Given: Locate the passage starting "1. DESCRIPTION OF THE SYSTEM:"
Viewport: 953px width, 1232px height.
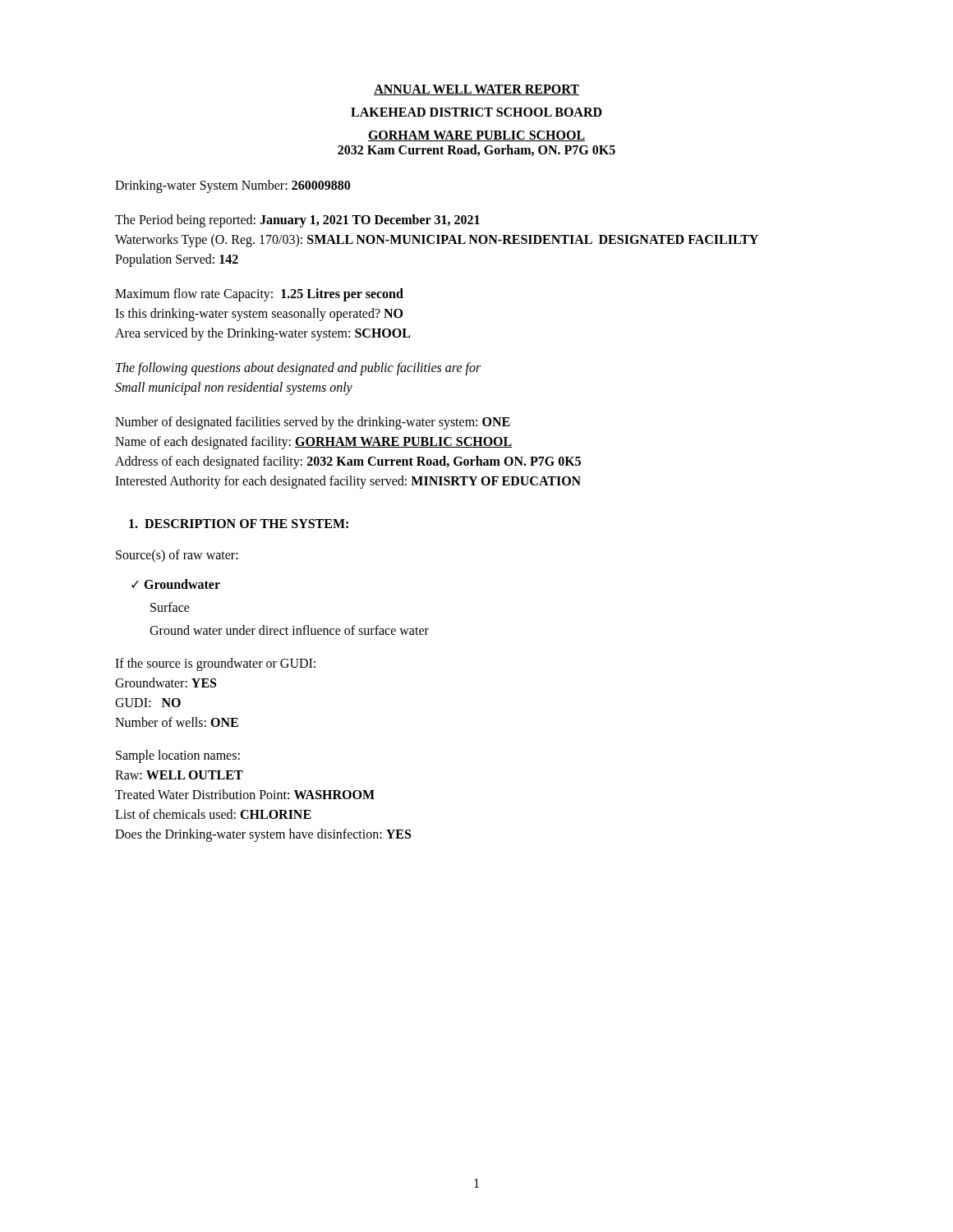Looking at the screenshot, I should tap(232, 524).
